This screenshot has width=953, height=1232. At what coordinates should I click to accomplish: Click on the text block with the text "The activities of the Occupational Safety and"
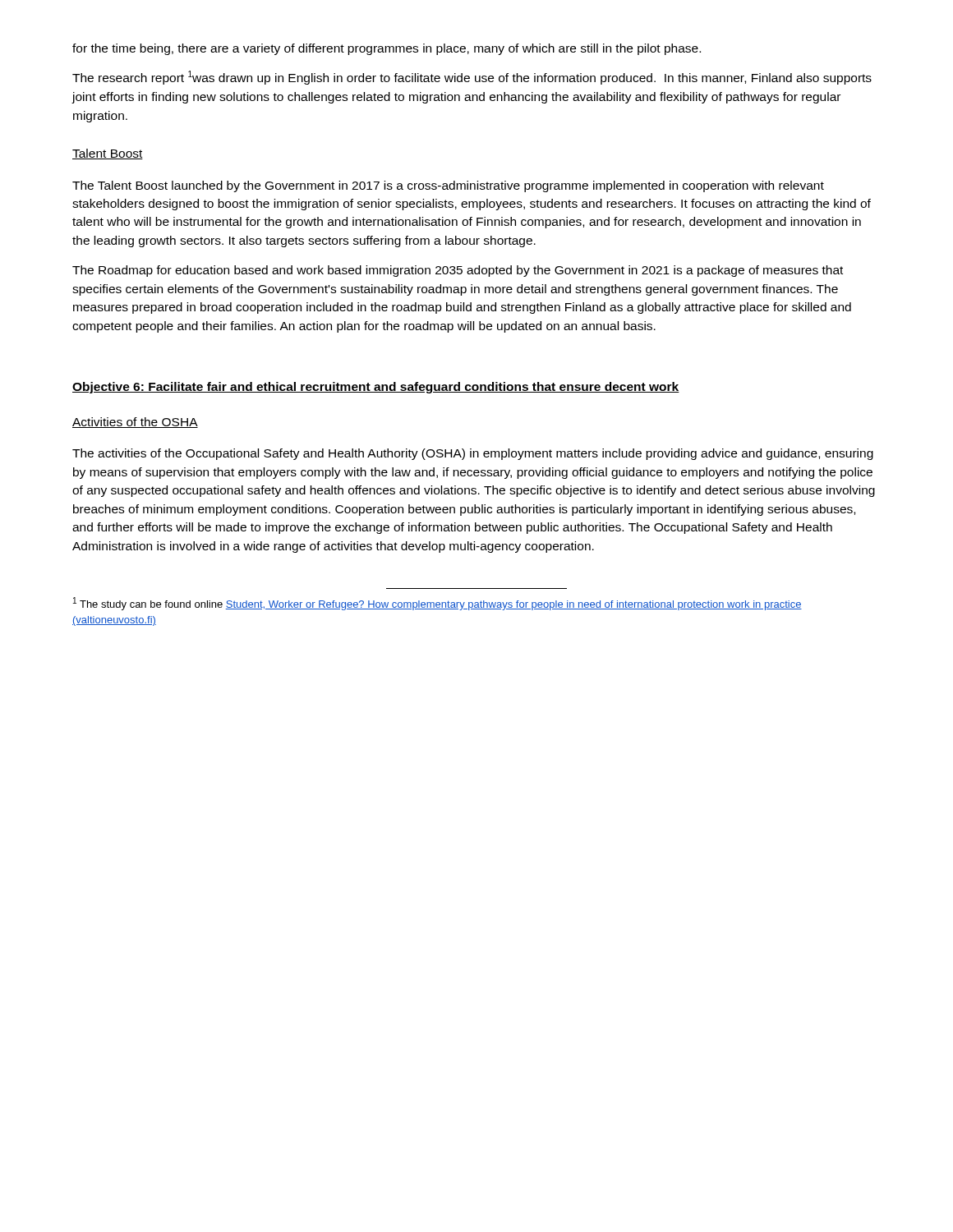[x=474, y=499]
